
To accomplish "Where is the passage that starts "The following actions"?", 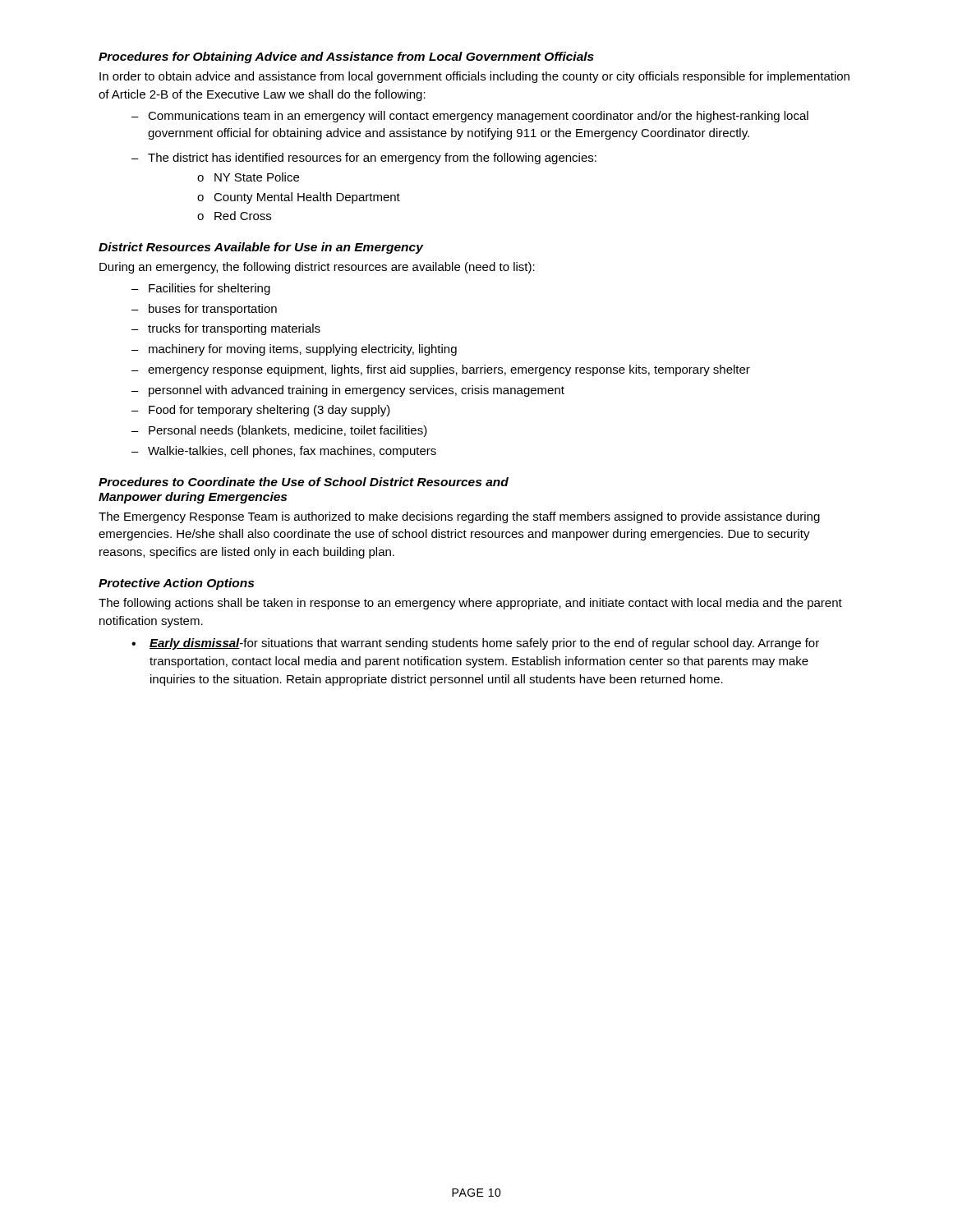I will (x=476, y=611).
